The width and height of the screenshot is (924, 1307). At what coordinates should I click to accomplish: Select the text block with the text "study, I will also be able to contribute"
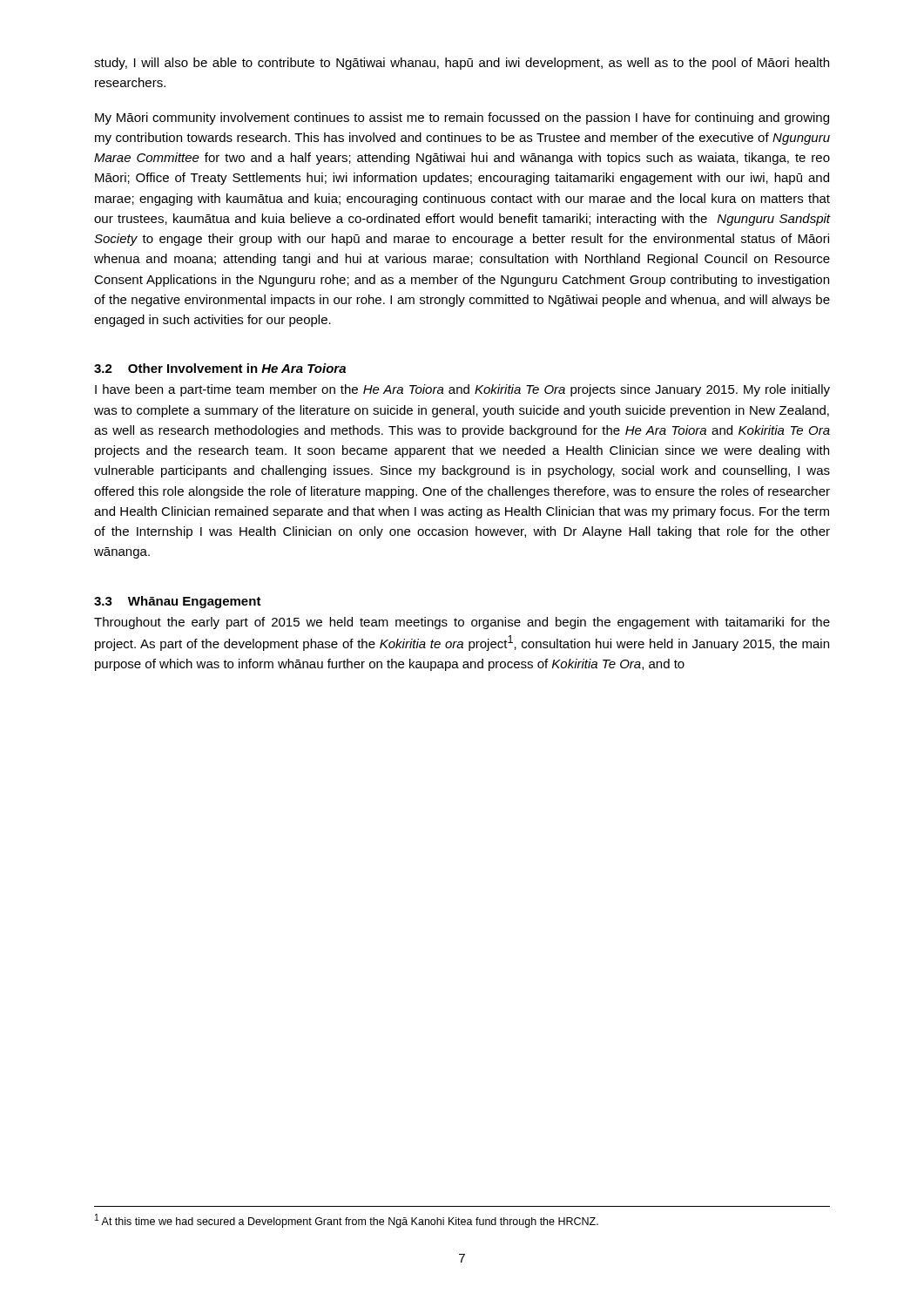462,73
